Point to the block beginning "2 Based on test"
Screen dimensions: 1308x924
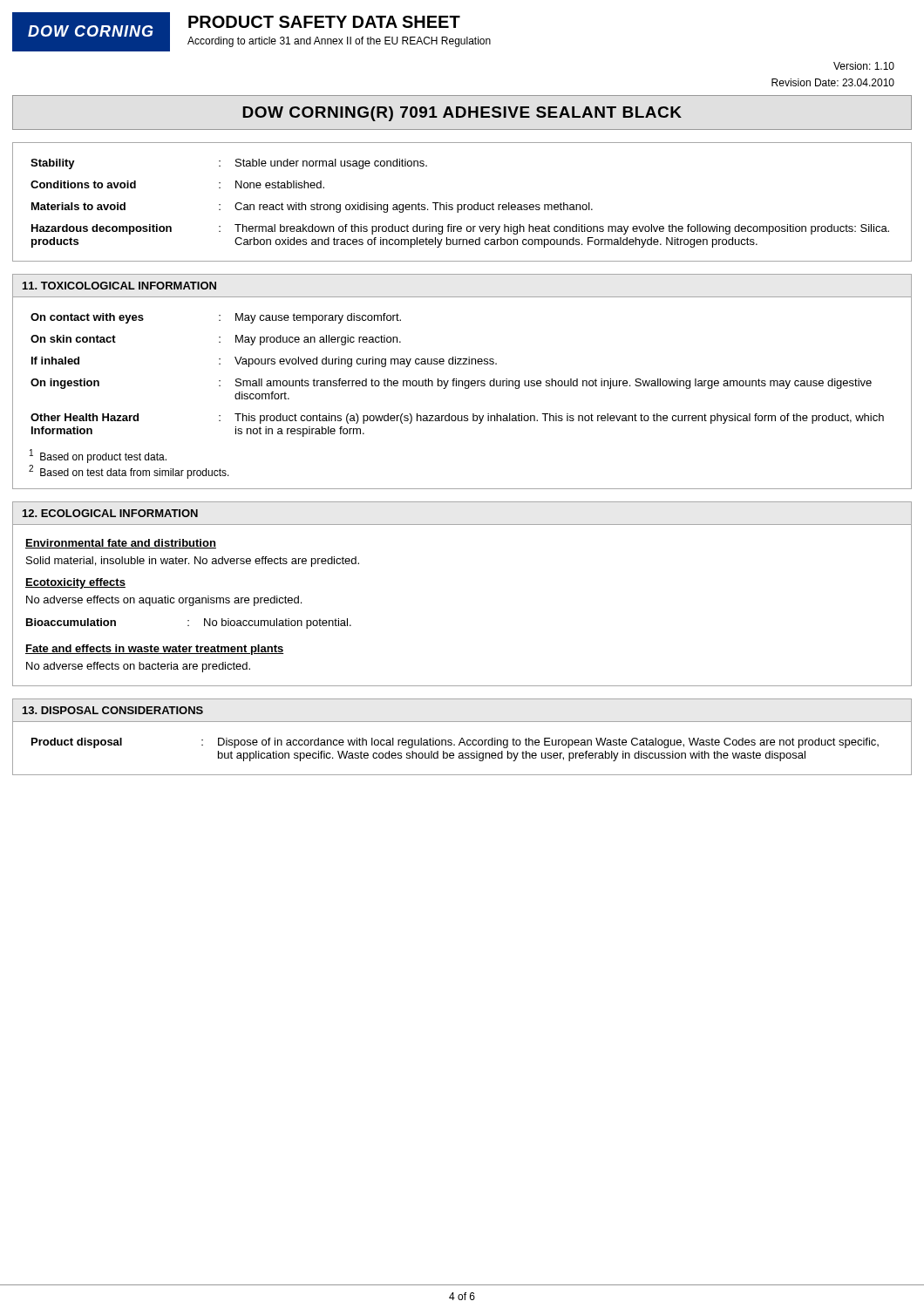click(129, 472)
